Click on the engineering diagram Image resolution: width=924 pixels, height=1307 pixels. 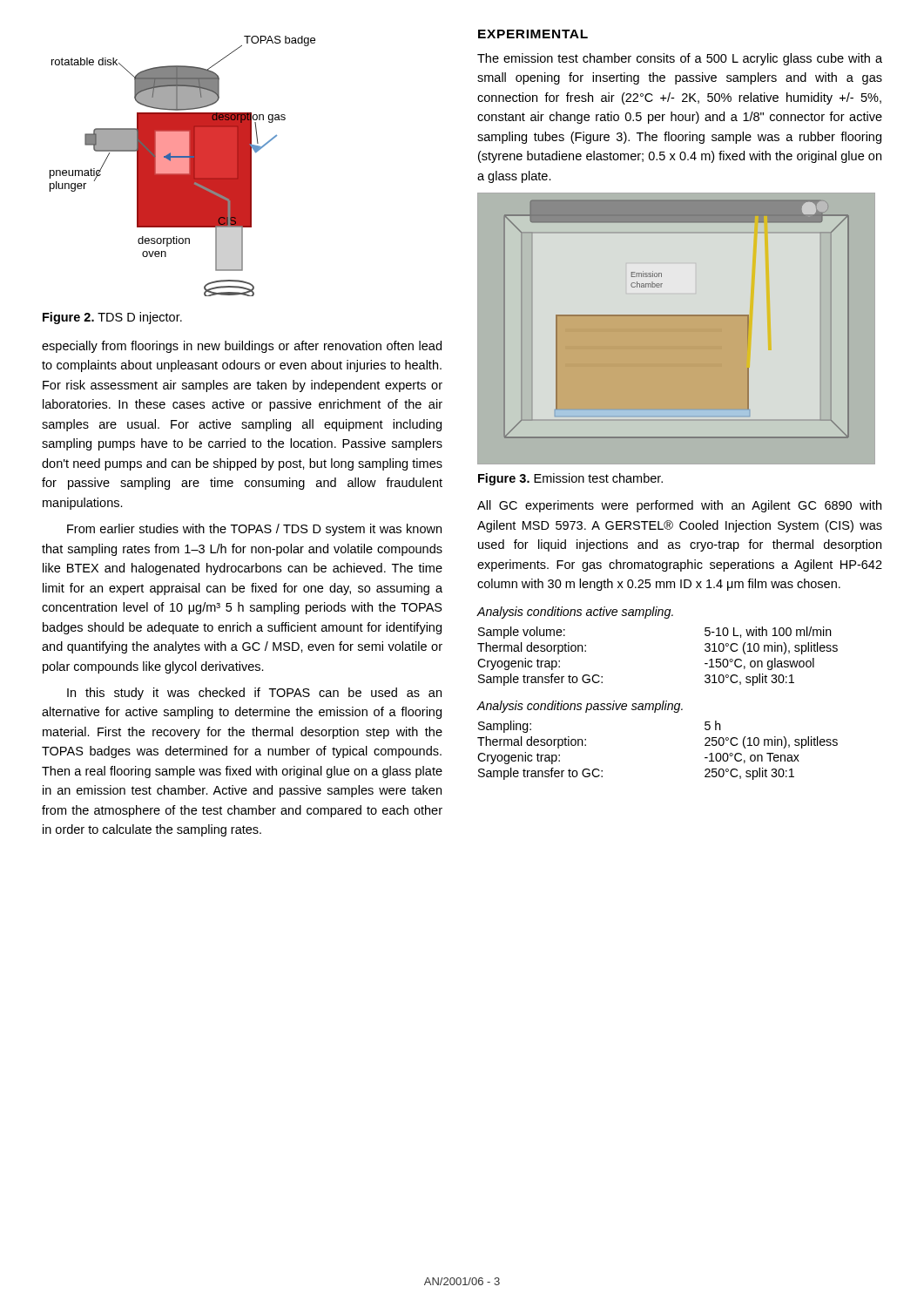coord(233,166)
